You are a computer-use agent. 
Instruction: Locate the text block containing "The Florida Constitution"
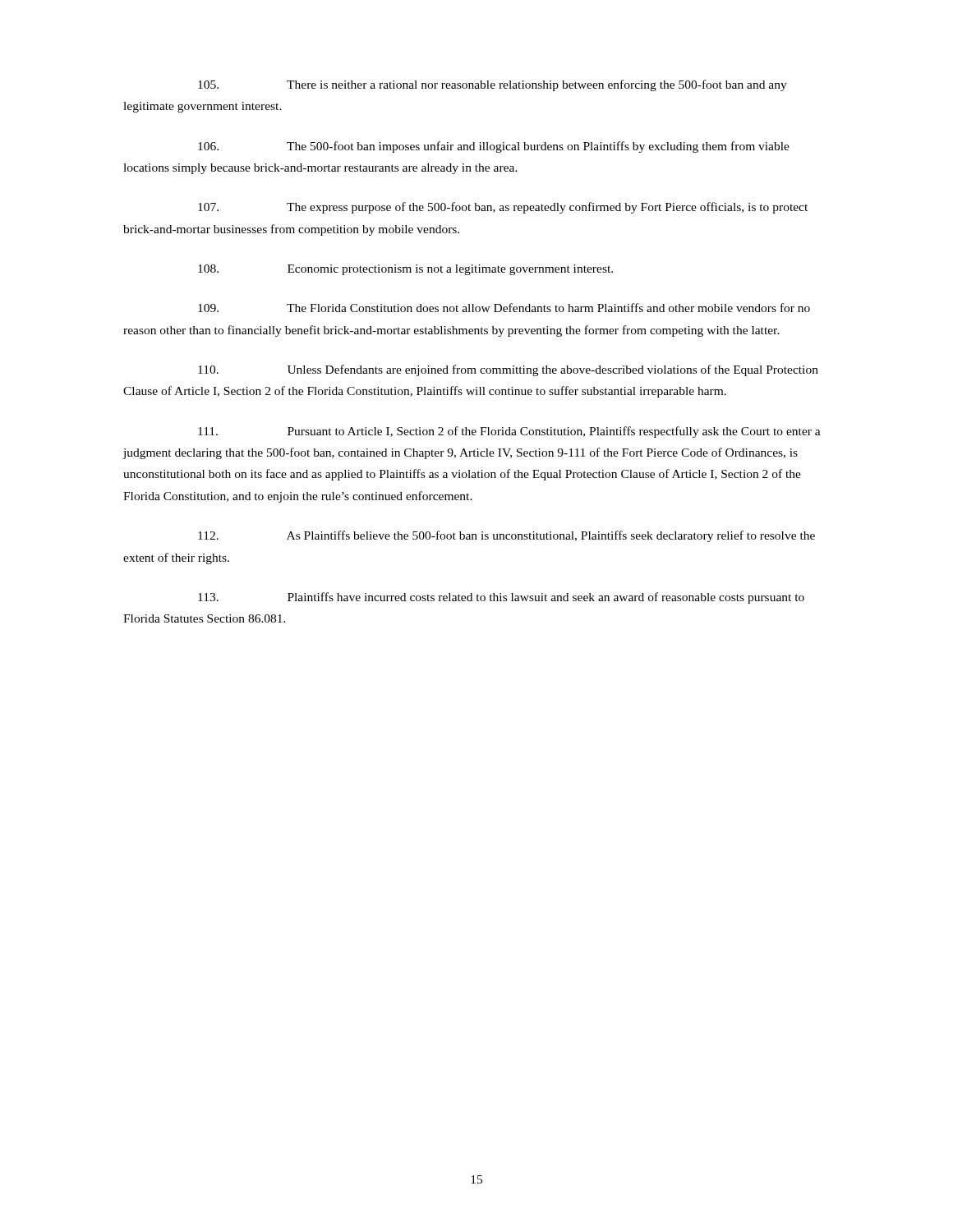click(x=467, y=317)
